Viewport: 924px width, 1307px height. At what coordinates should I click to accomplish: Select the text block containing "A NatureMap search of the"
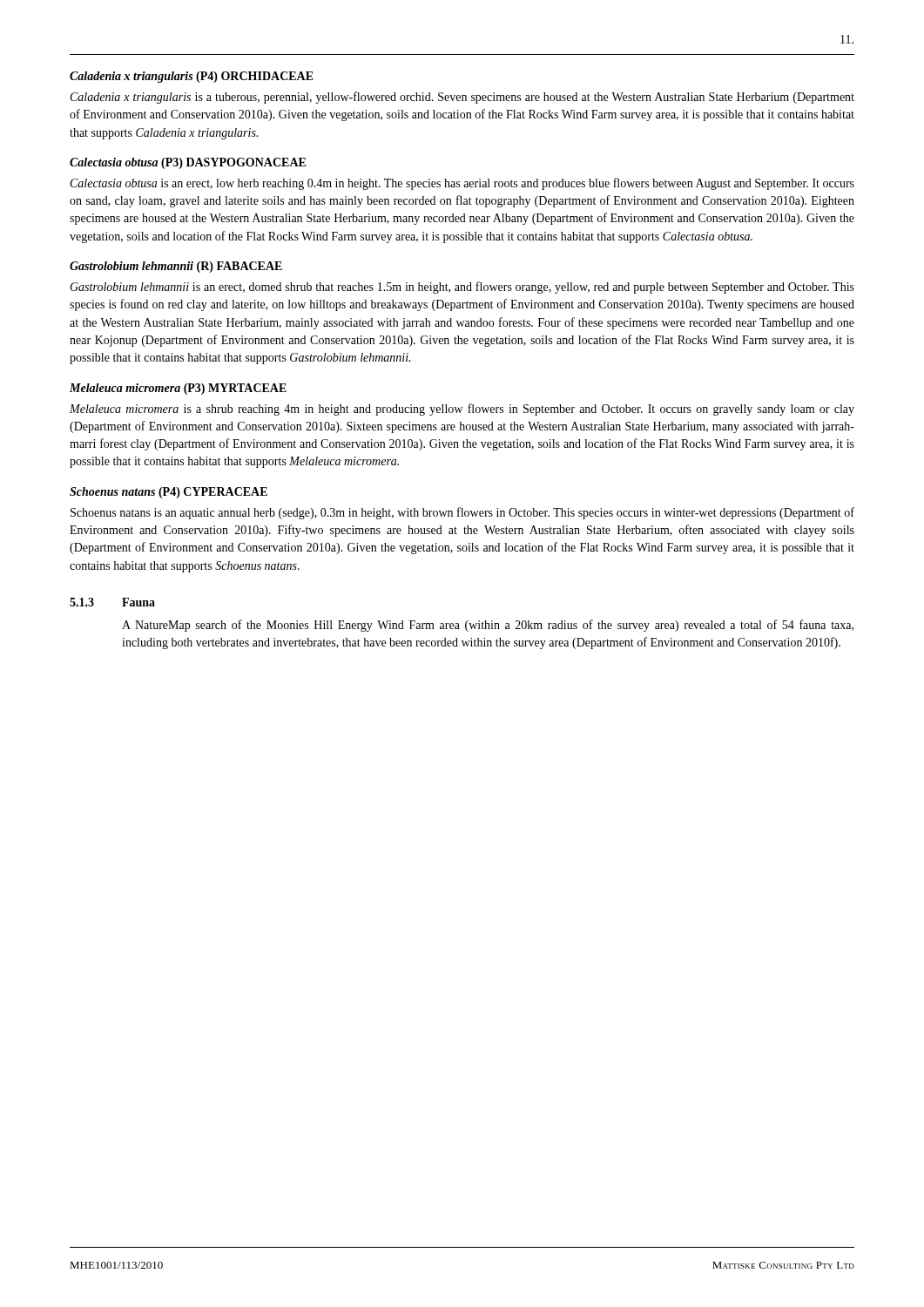pos(488,634)
